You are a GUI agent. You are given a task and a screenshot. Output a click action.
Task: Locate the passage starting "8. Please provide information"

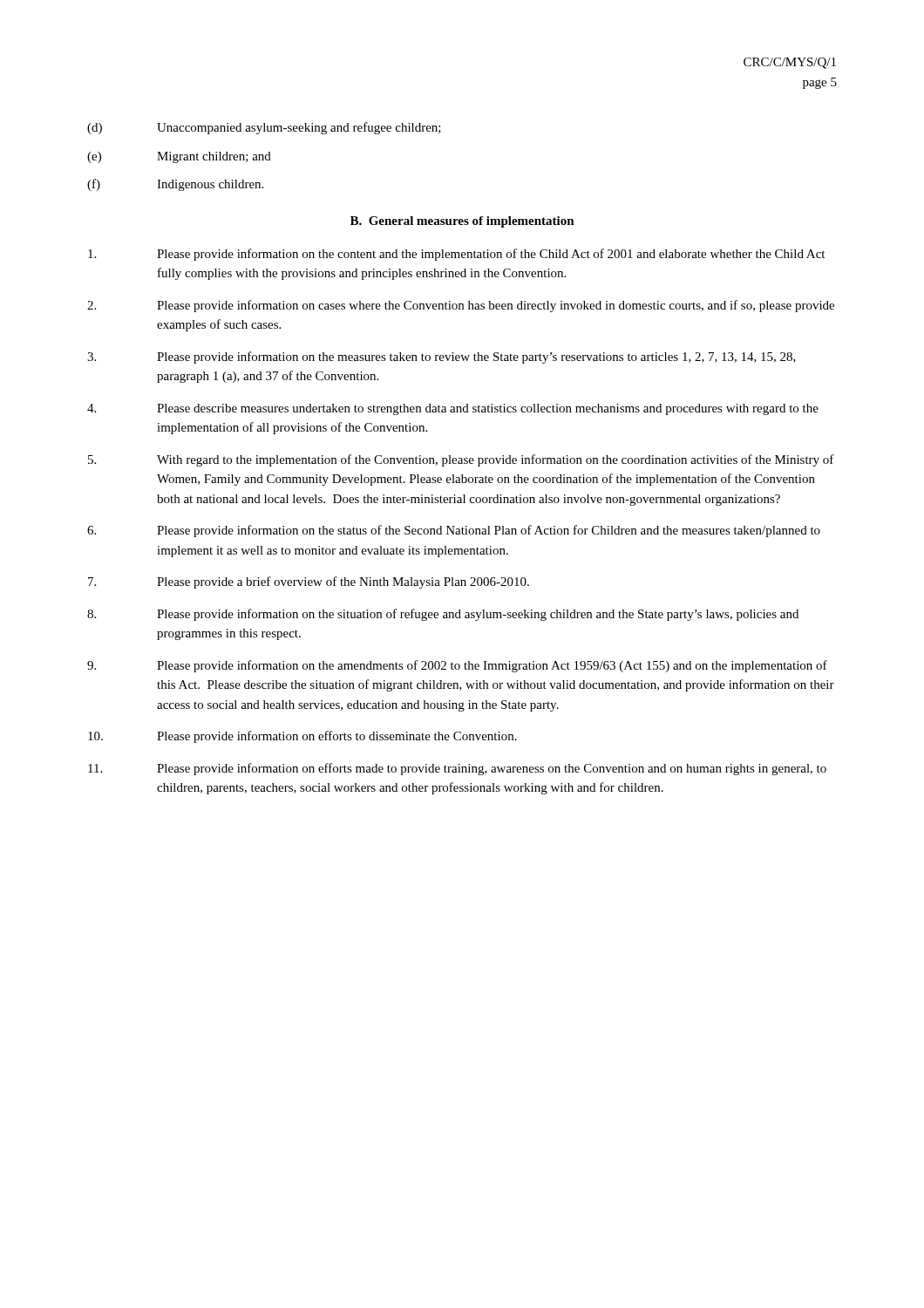[x=462, y=624]
